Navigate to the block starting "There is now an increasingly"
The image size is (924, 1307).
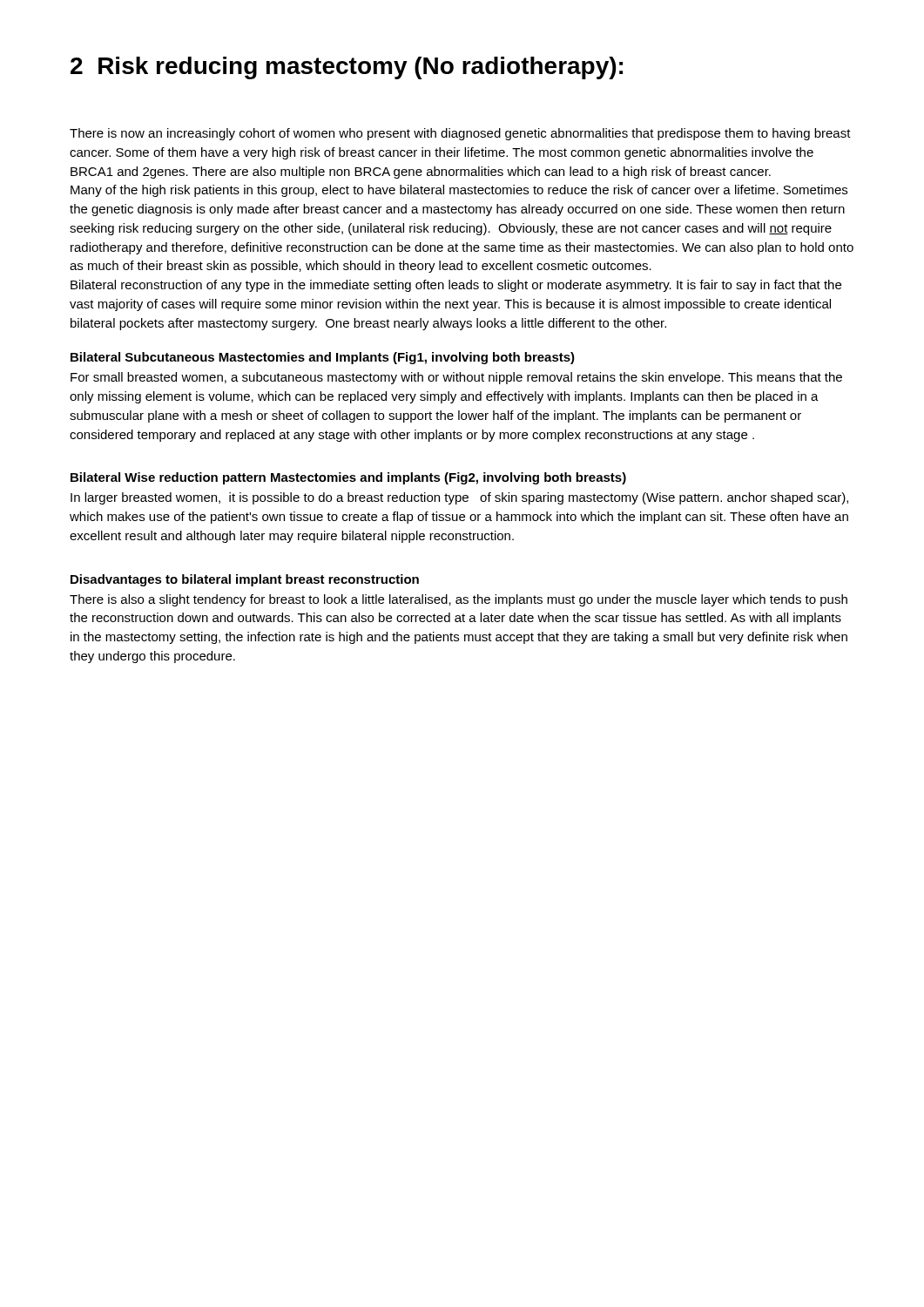pyautogui.click(x=462, y=228)
